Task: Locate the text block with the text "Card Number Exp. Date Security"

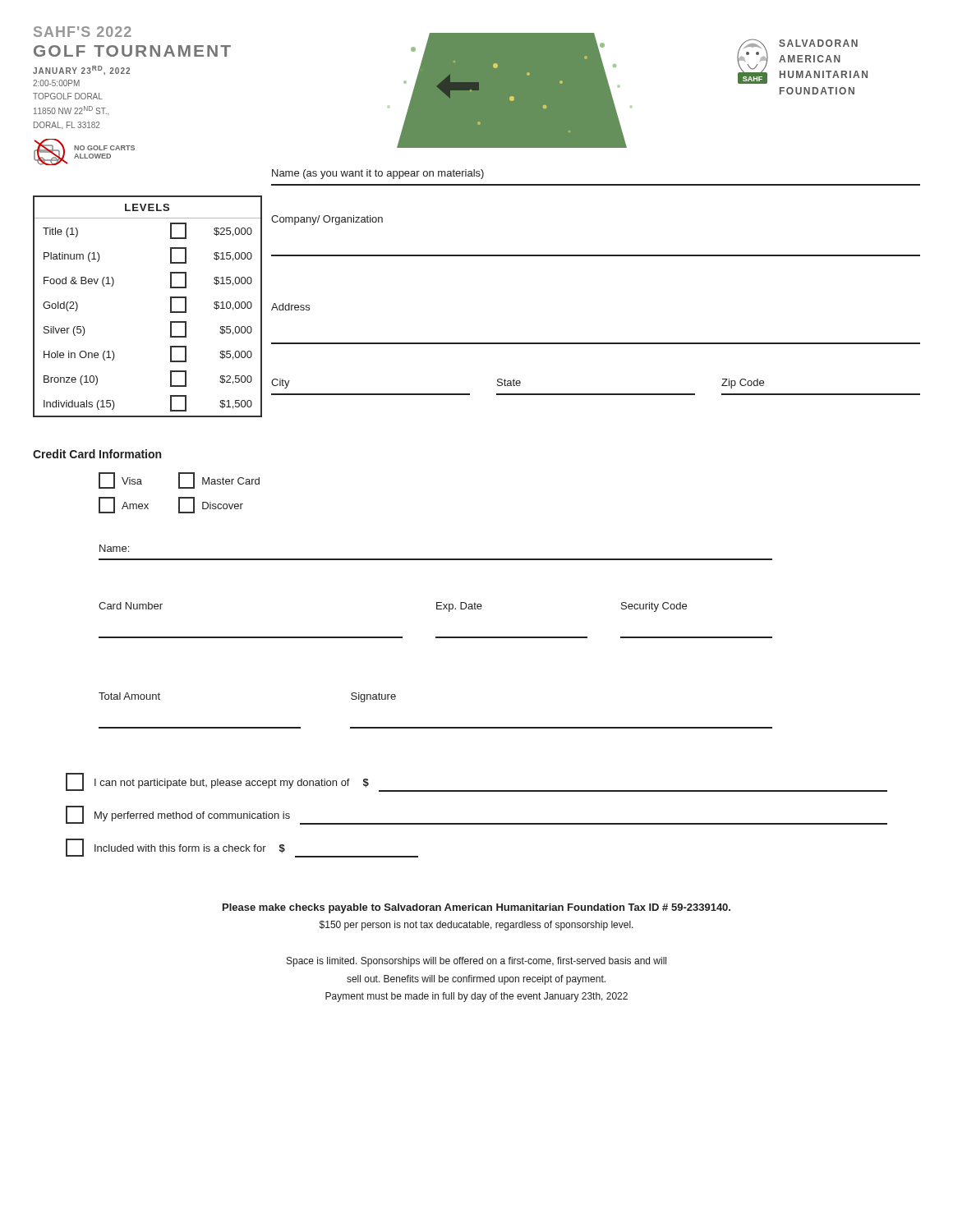Action: click(x=435, y=619)
